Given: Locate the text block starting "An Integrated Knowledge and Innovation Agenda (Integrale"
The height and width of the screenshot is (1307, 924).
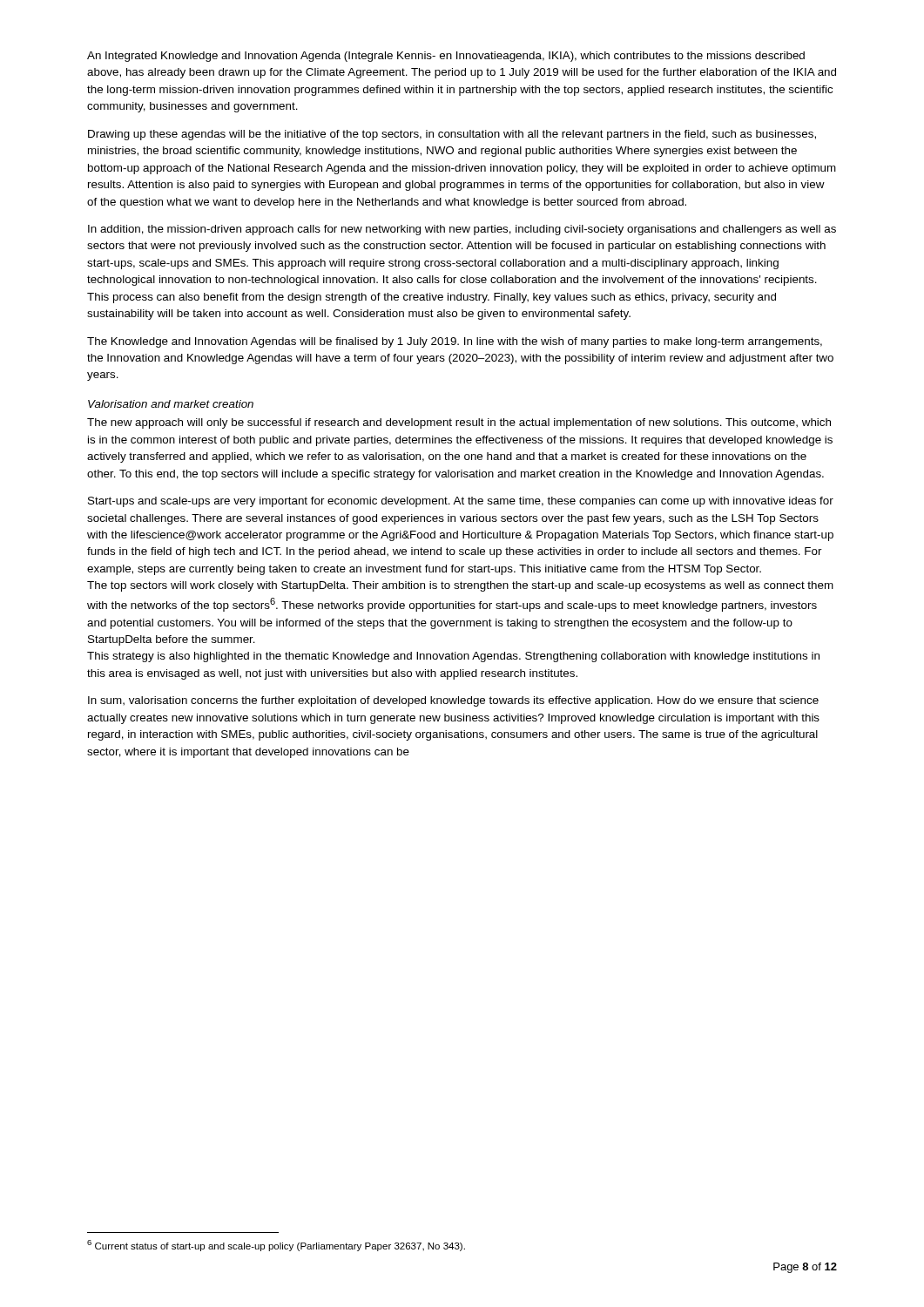Looking at the screenshot, I should click(x=462, y=81).
